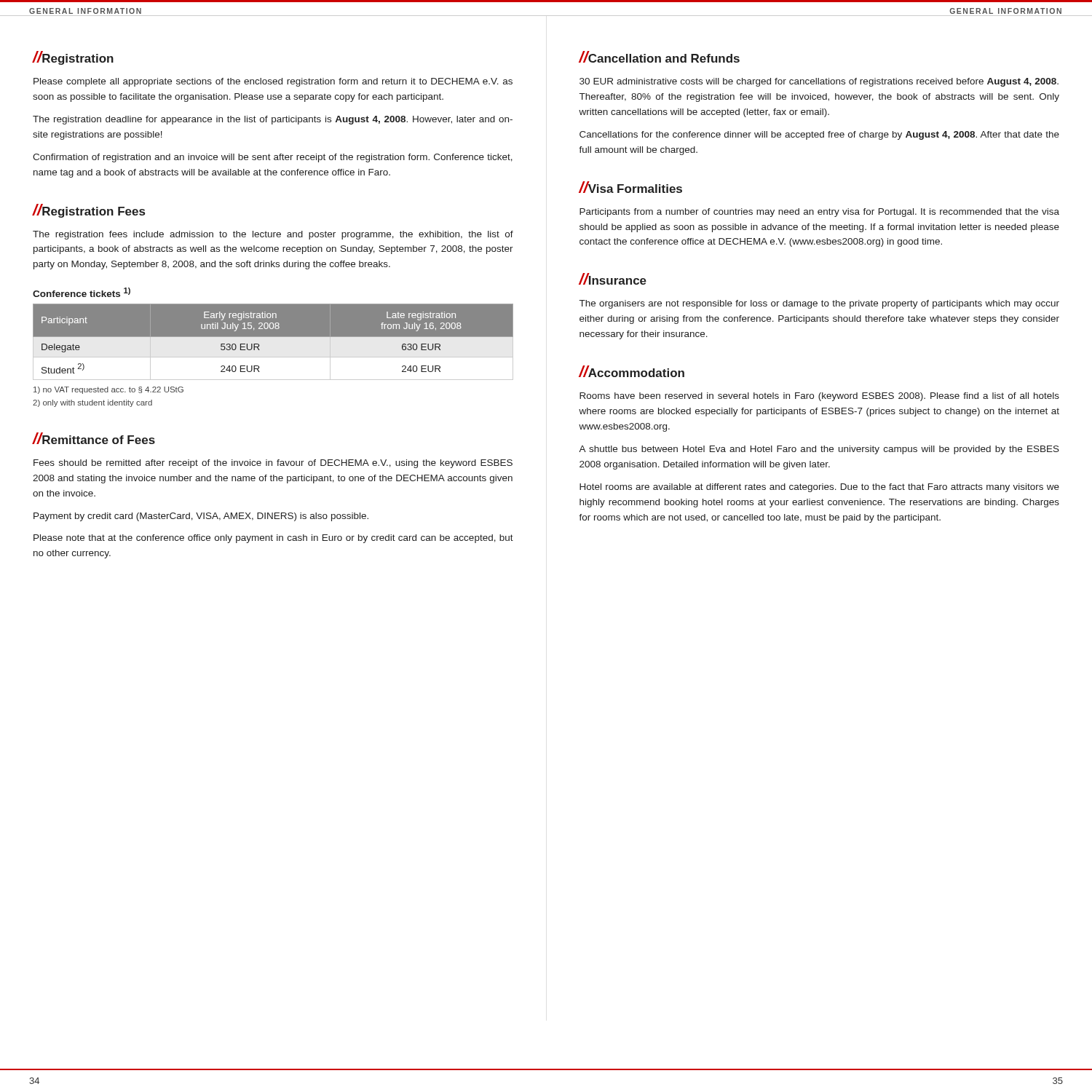Where does it say "//Remittance of Fees"?

click(94, 439)
